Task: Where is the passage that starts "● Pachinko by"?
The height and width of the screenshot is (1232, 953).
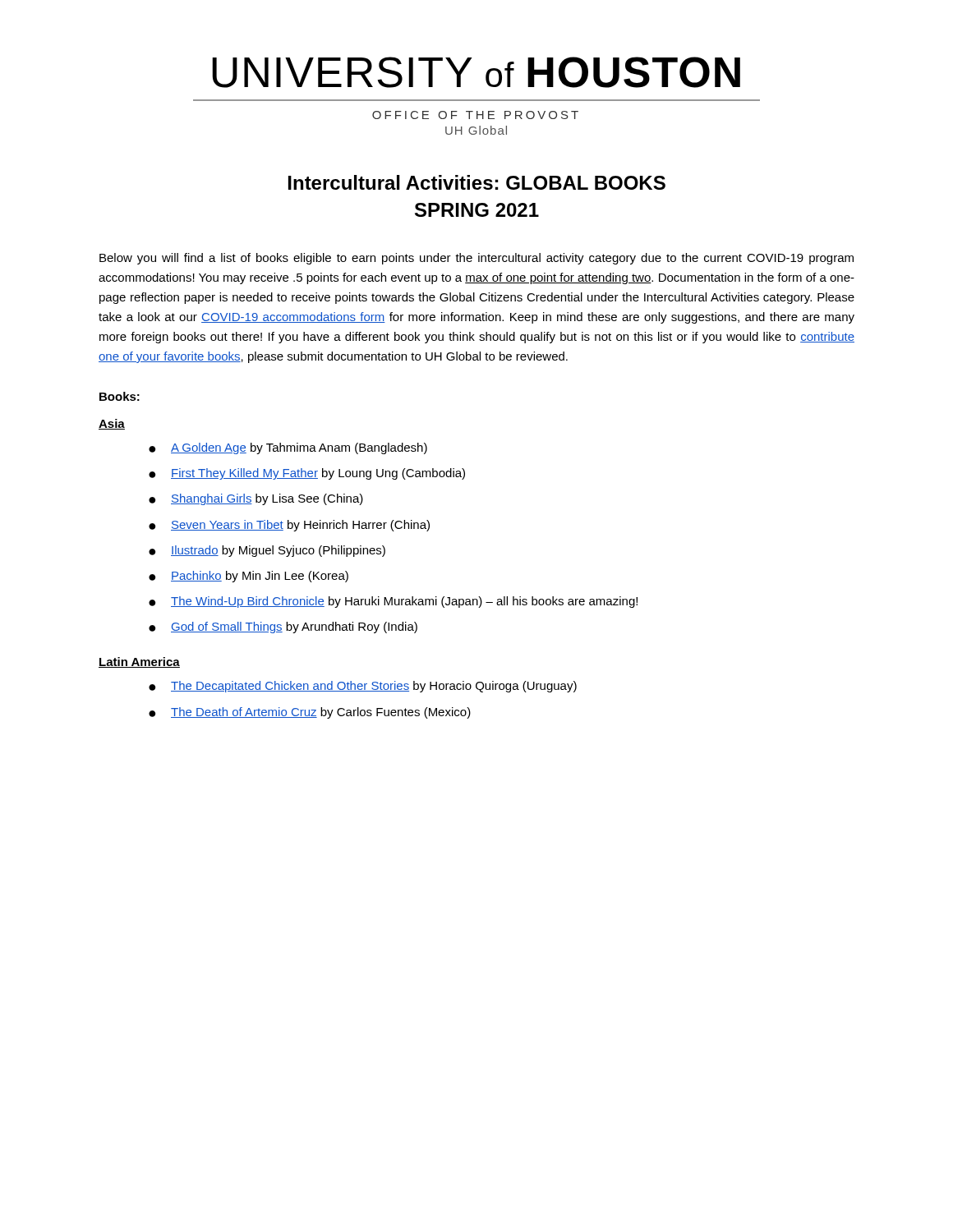Action: tap(249, 577)
